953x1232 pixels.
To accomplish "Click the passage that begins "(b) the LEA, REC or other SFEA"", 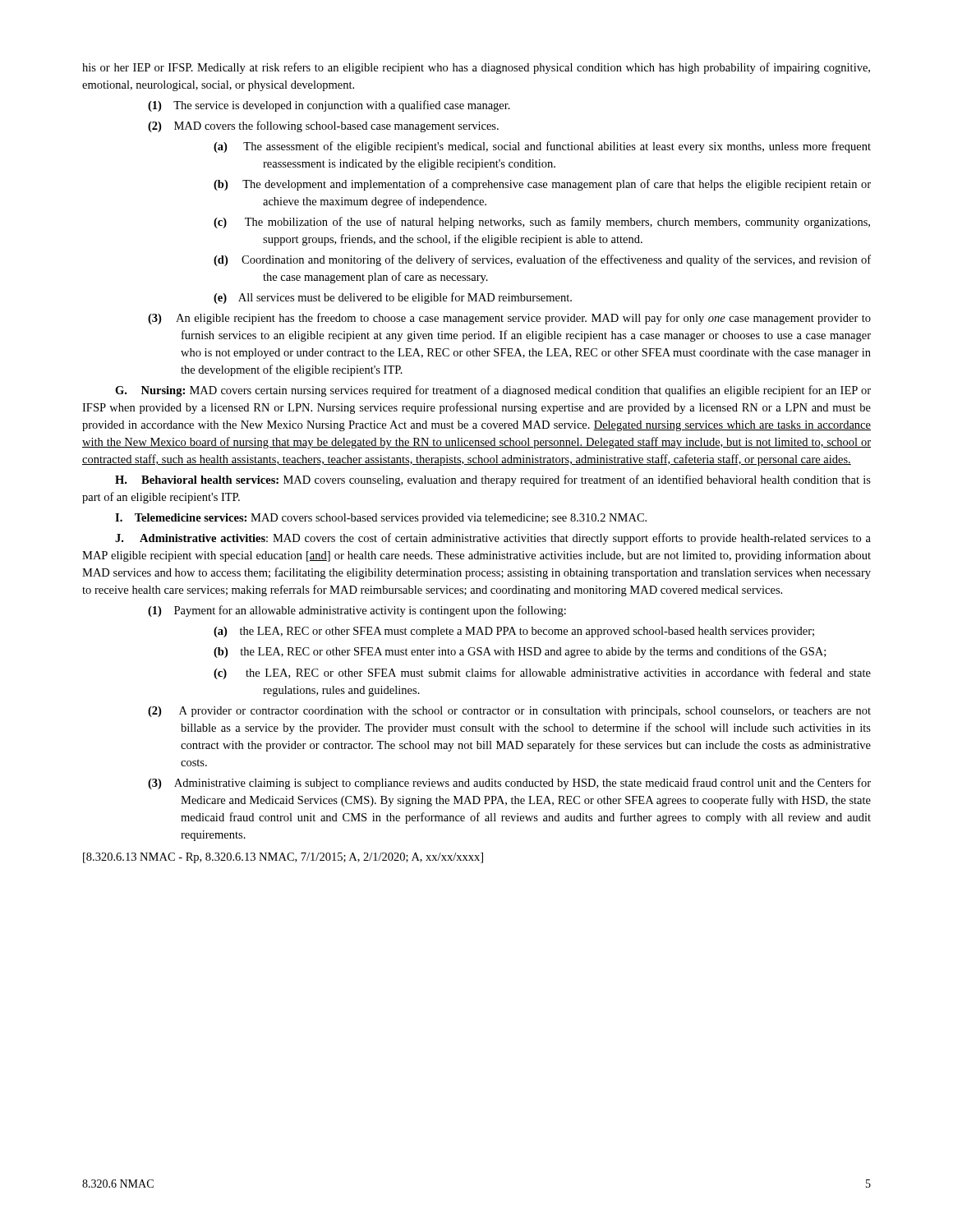I will click(x=542, y=652).
